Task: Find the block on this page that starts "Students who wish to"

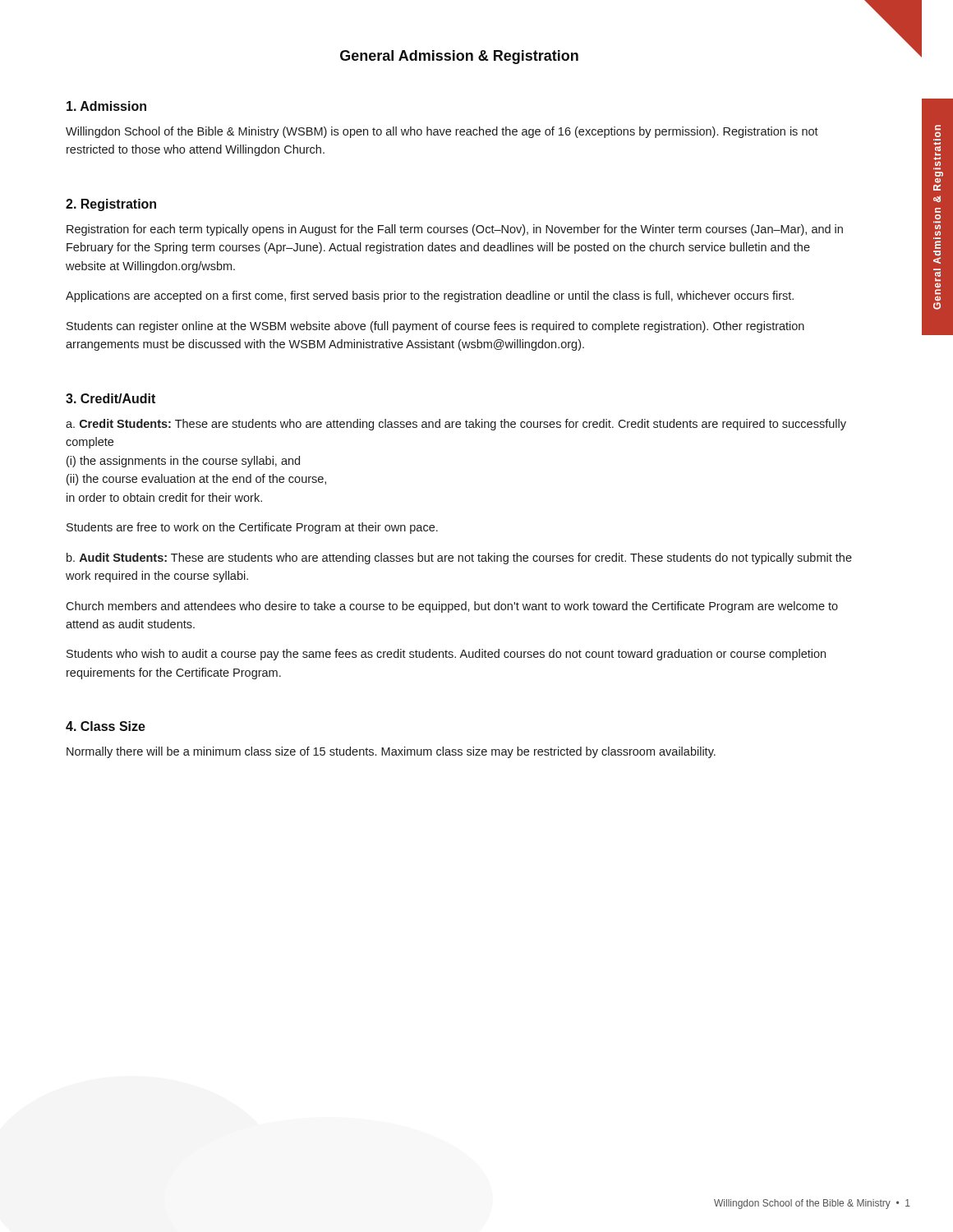Action: tap(446, 663)
